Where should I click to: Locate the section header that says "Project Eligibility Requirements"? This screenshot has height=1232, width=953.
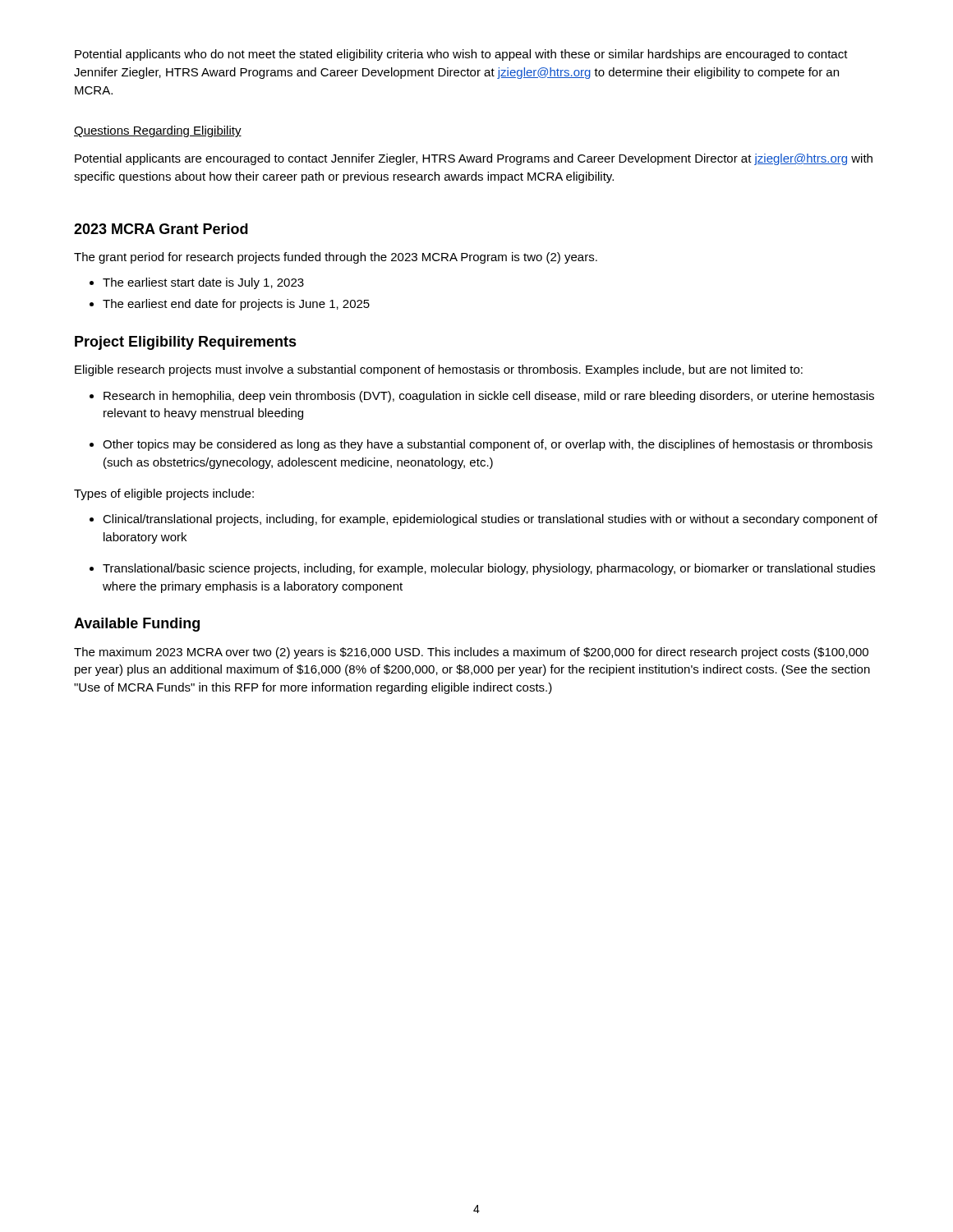click(186, 343)
